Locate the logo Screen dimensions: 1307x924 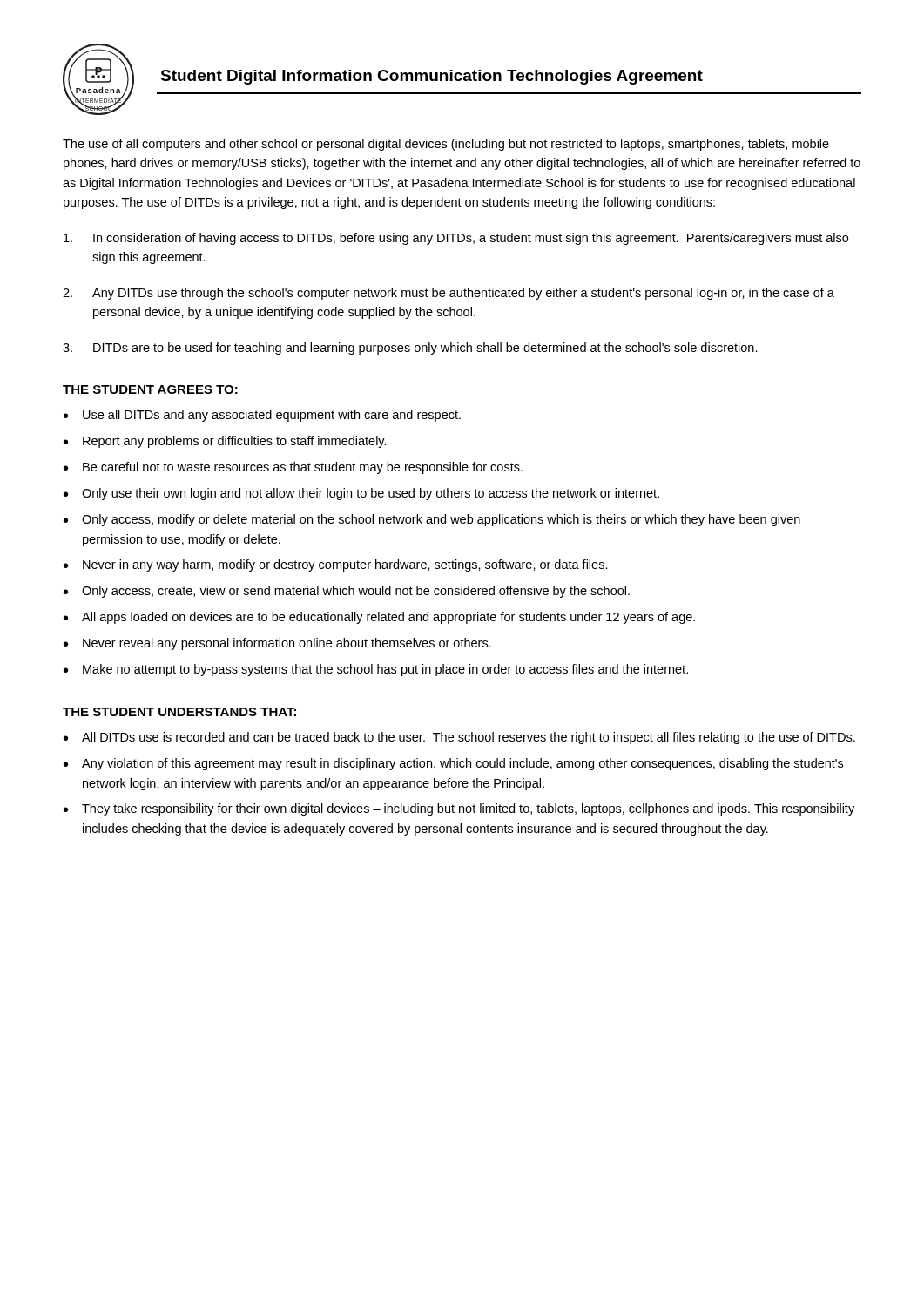(x=102, y=79)
